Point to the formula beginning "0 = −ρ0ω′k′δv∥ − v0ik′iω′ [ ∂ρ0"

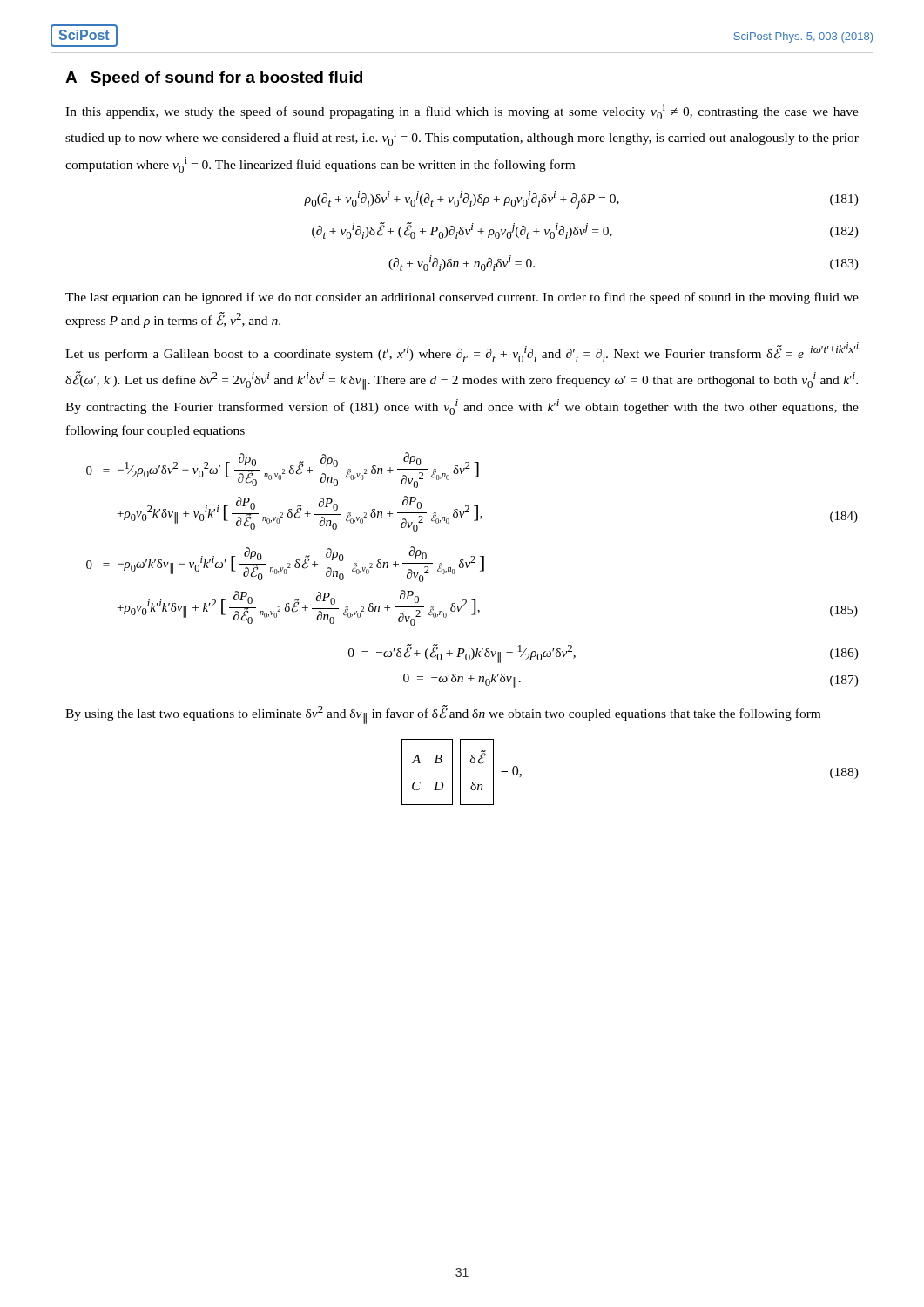[462, 589]
